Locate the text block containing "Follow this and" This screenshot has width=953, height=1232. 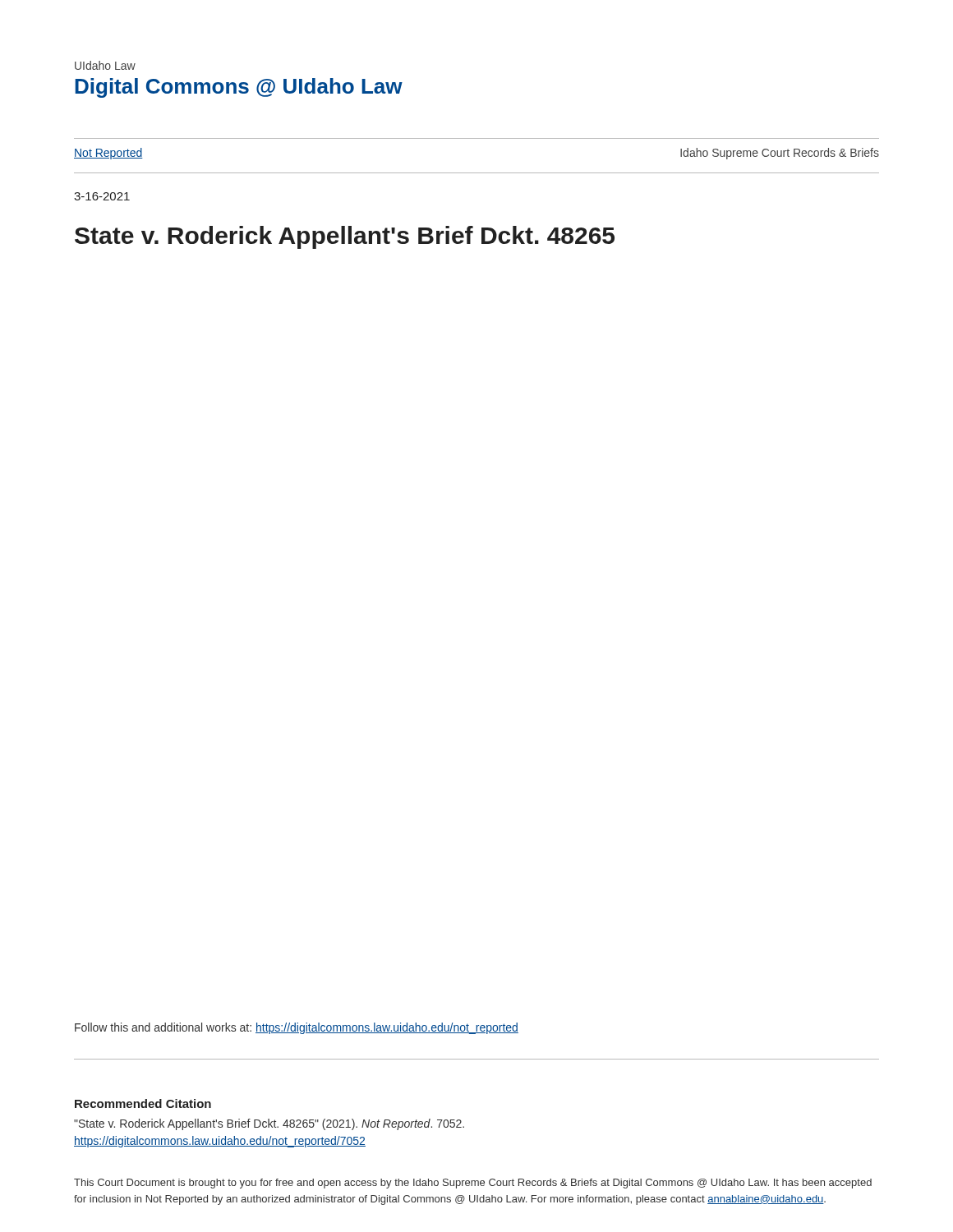pos(296,1027)
